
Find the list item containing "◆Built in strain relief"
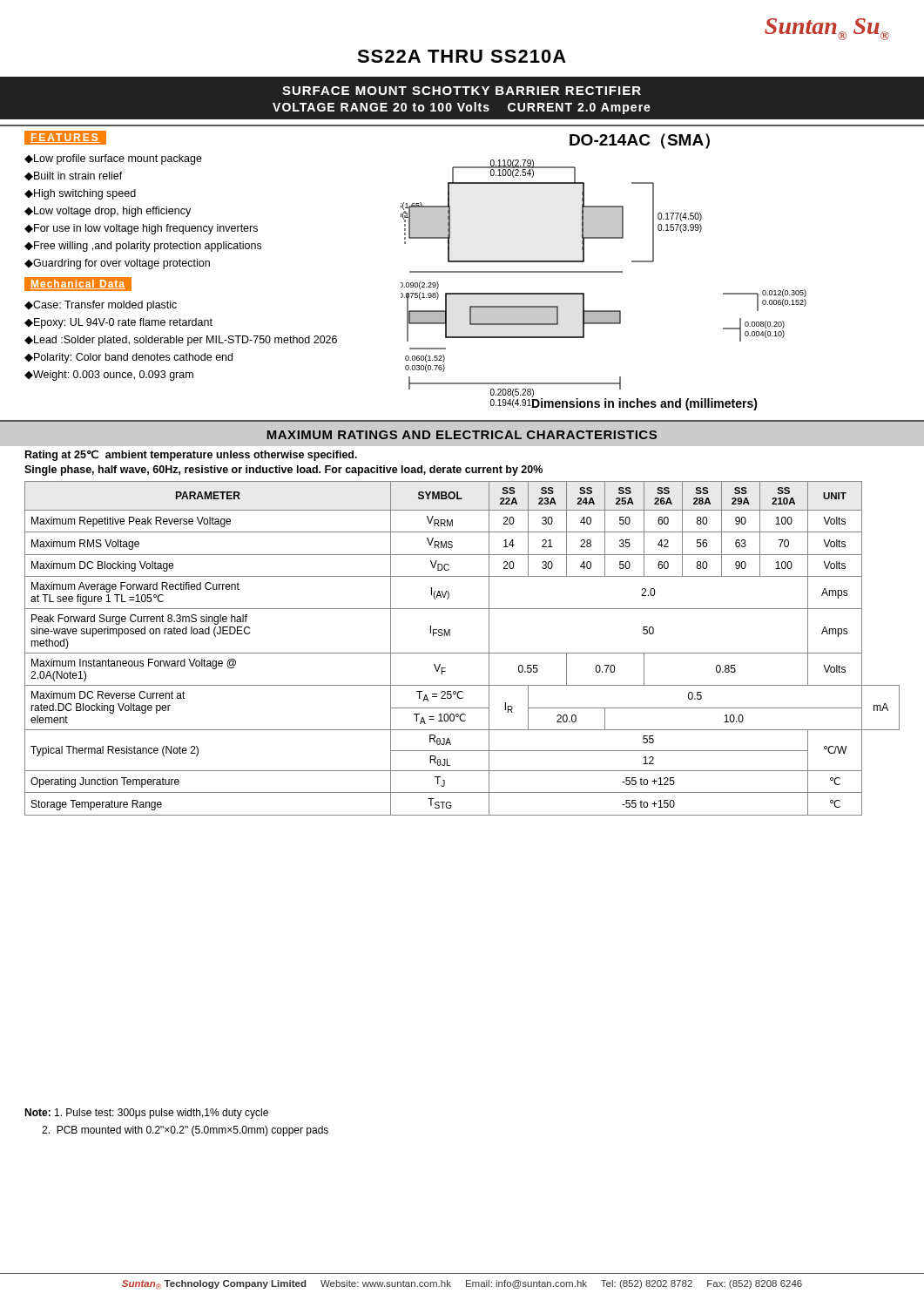73,176
